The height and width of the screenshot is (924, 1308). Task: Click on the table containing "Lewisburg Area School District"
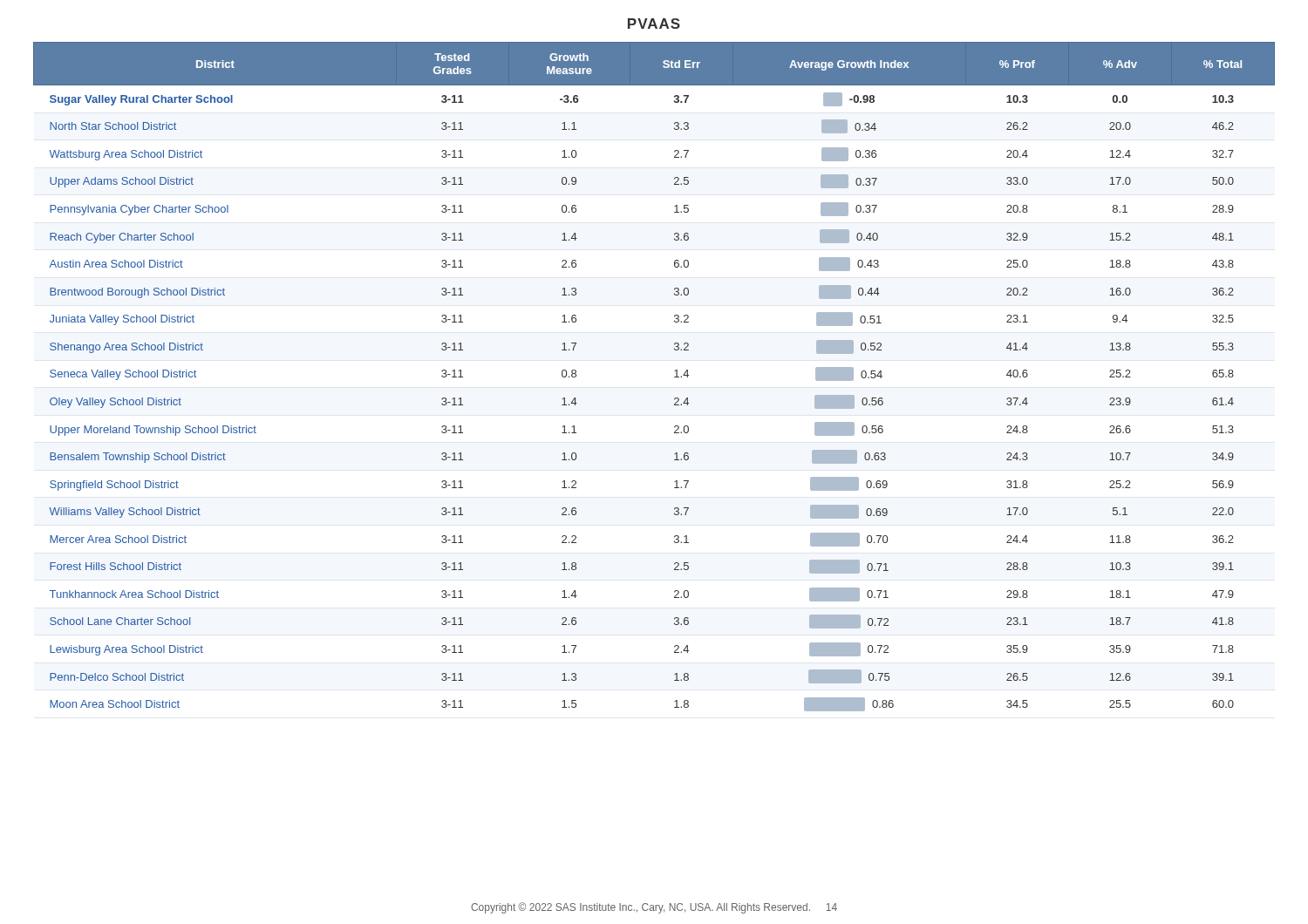coord(654,380)
